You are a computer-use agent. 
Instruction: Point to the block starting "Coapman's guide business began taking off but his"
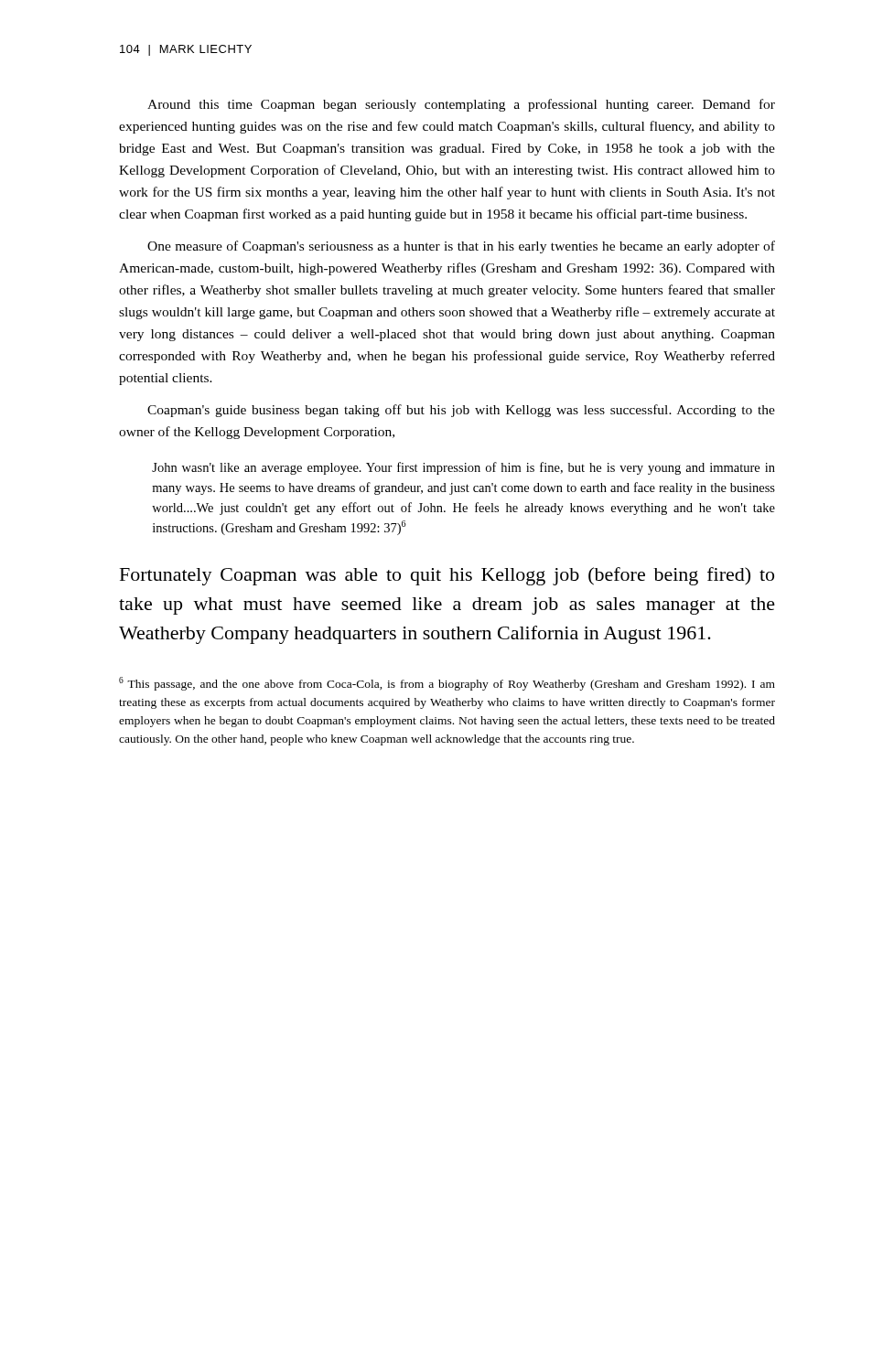click(x=447, y=421)
